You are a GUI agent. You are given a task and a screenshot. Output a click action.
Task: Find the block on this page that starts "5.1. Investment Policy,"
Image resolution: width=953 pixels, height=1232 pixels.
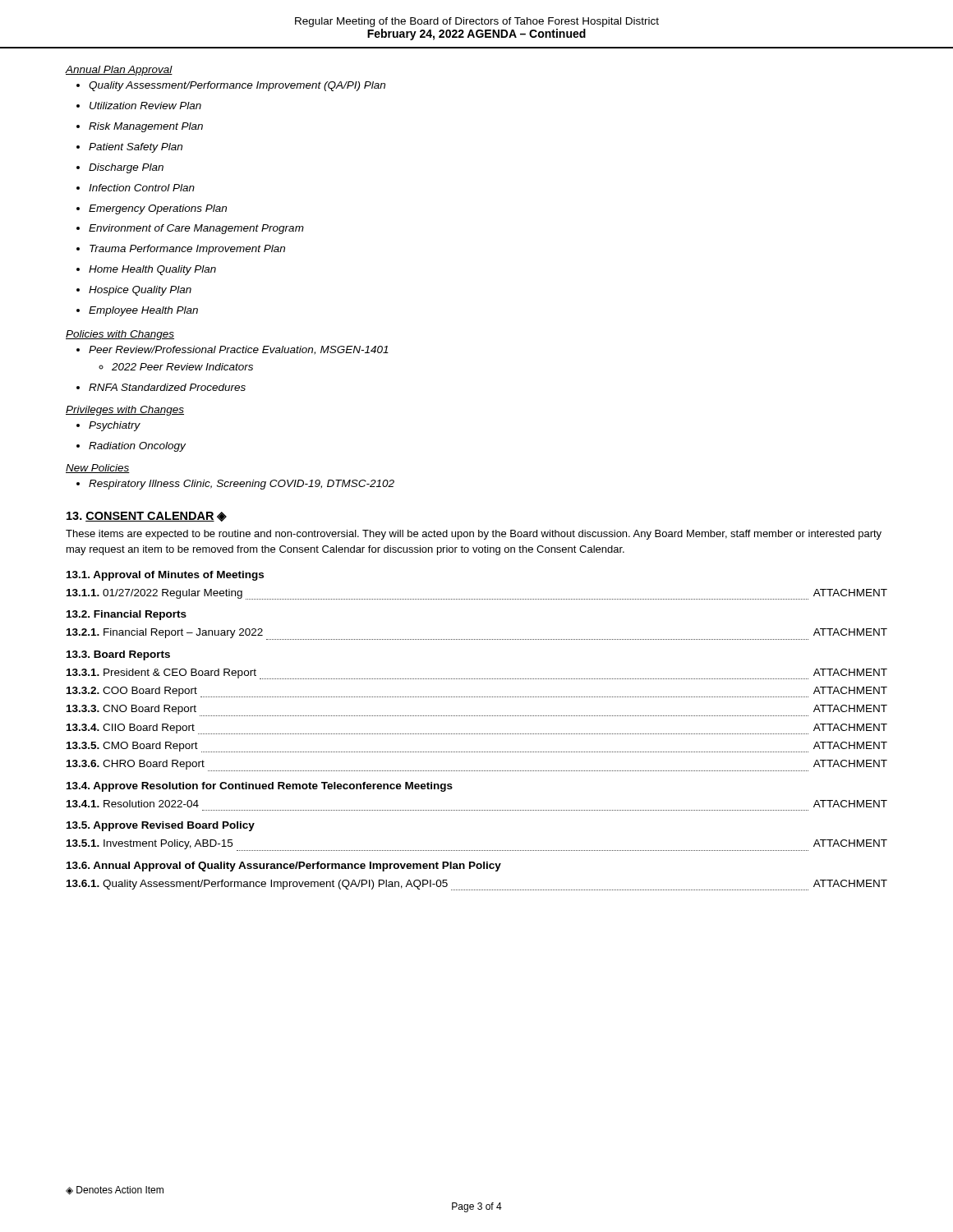tap(476, 844)
